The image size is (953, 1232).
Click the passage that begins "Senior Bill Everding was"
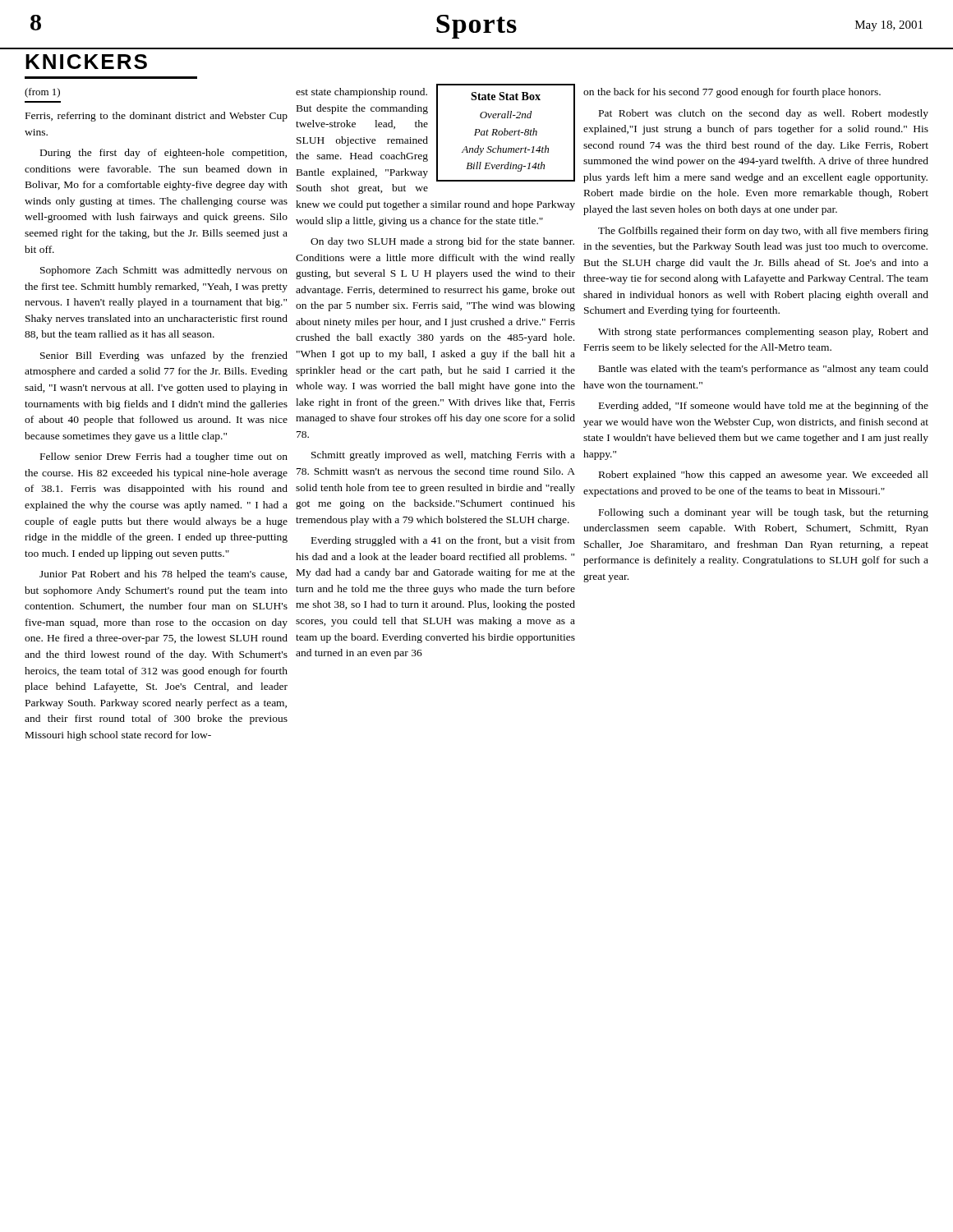156,396
